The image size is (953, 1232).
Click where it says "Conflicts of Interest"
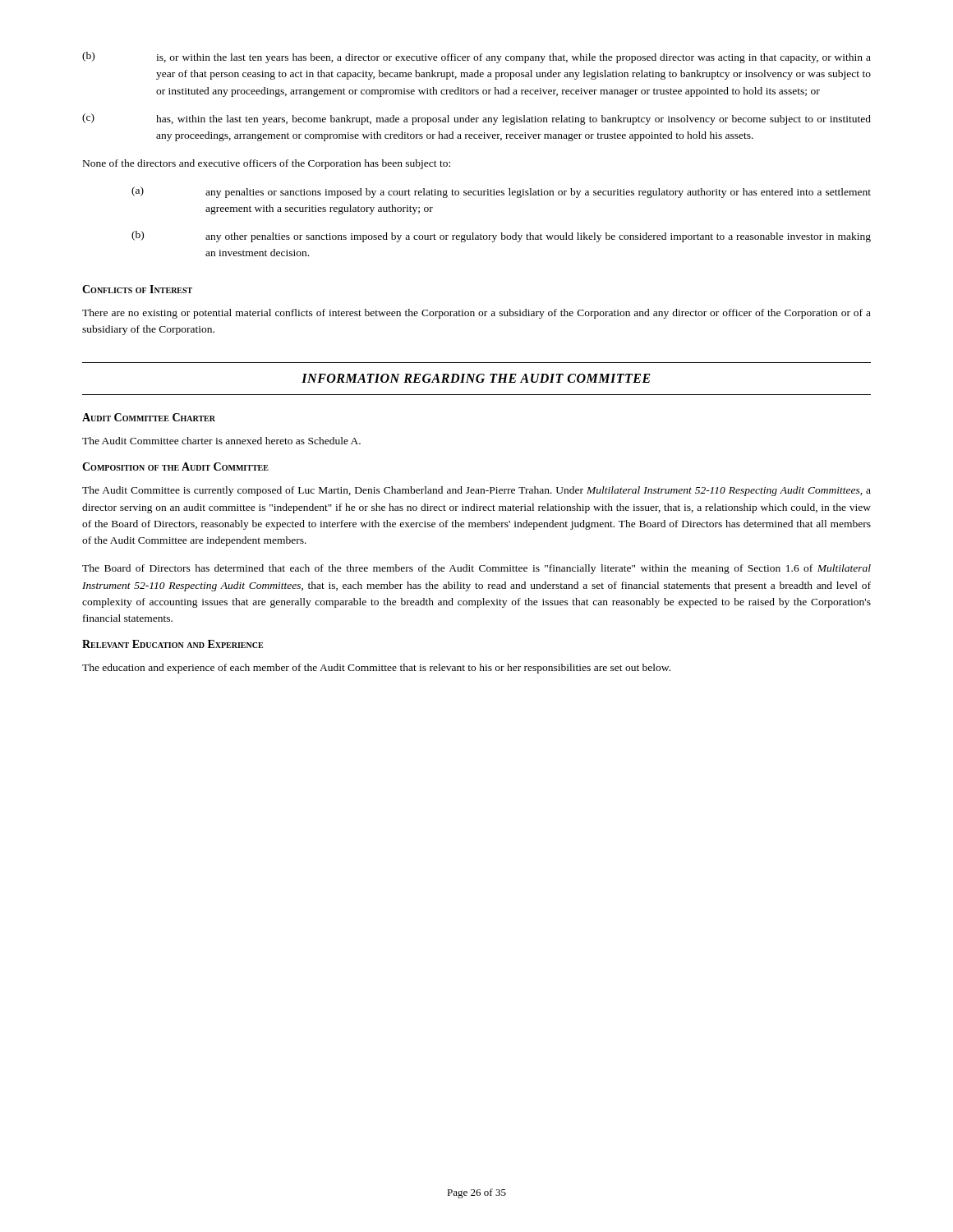137,289
